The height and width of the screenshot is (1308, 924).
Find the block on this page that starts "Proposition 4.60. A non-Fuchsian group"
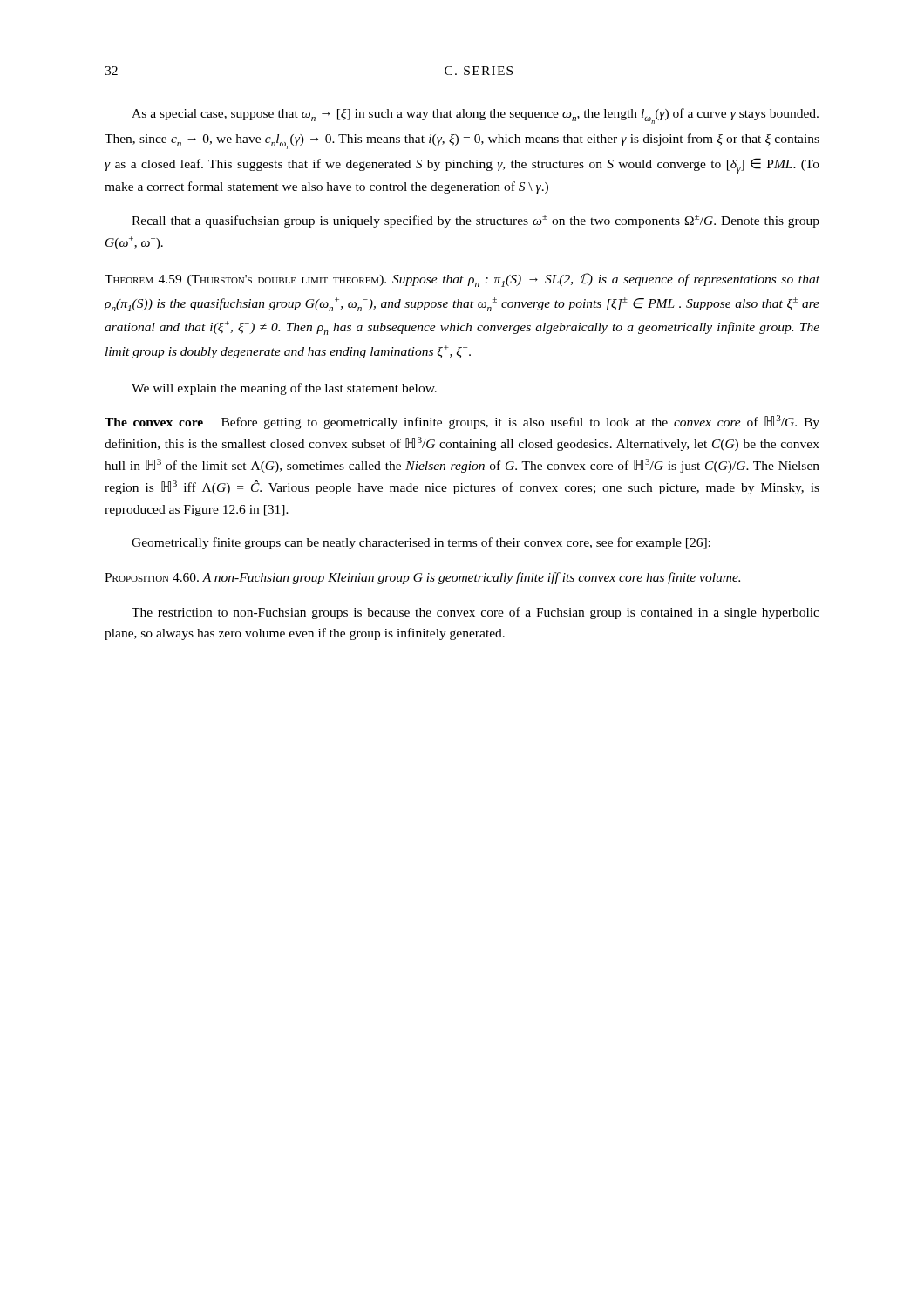pos(462,577)
